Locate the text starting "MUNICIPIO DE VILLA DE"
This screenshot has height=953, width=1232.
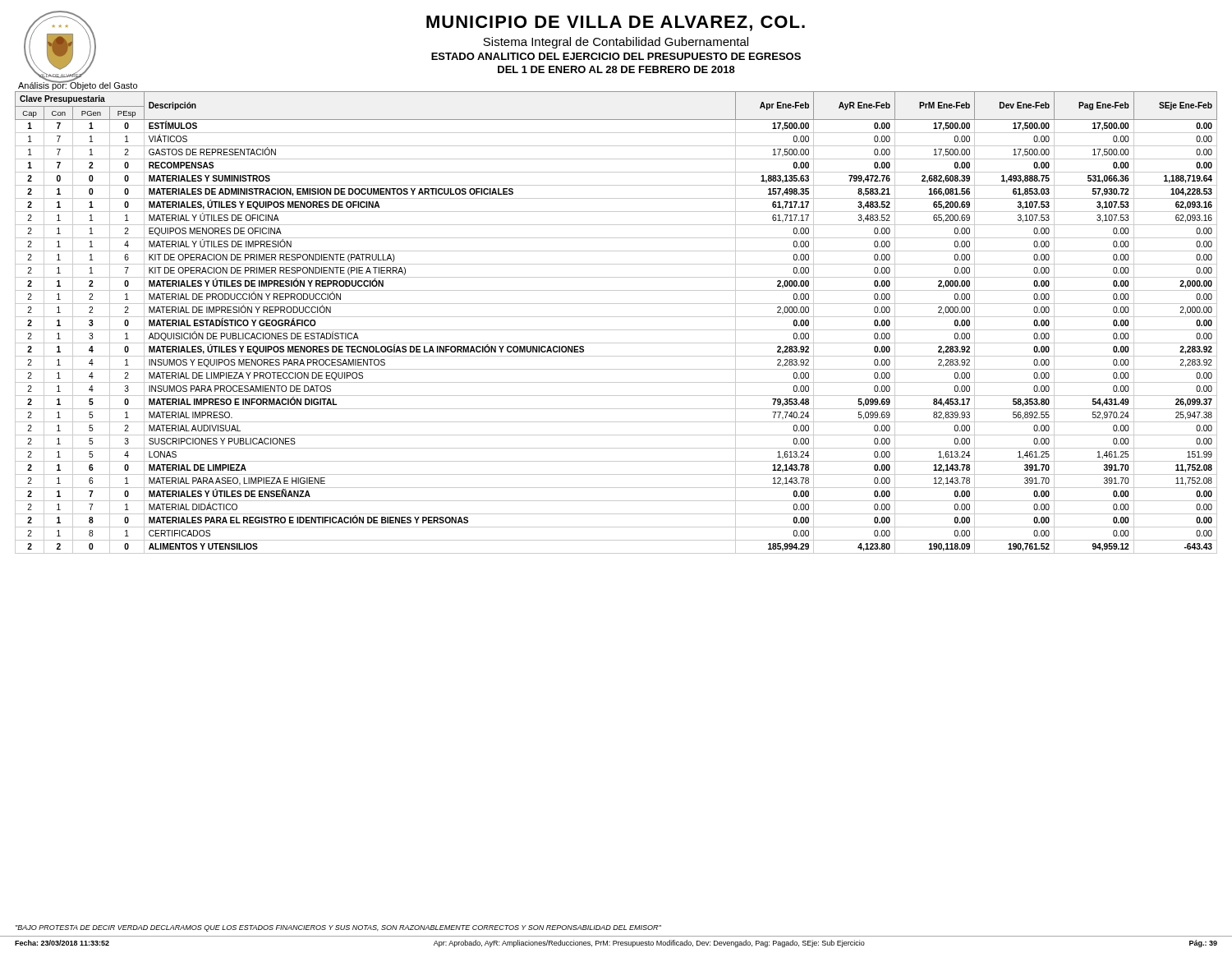616,22
